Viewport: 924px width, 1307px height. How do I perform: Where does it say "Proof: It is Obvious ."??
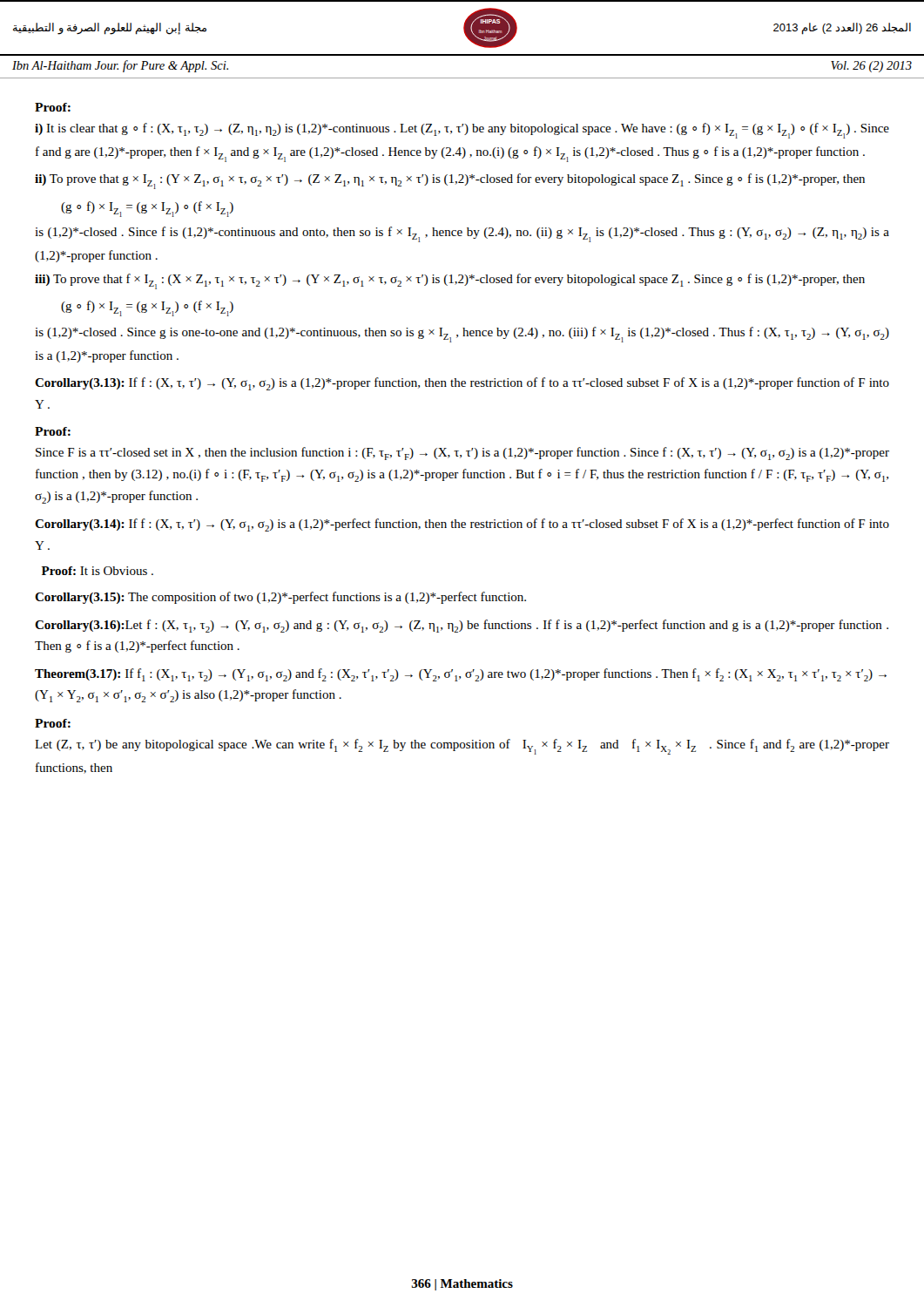(94, 571)
